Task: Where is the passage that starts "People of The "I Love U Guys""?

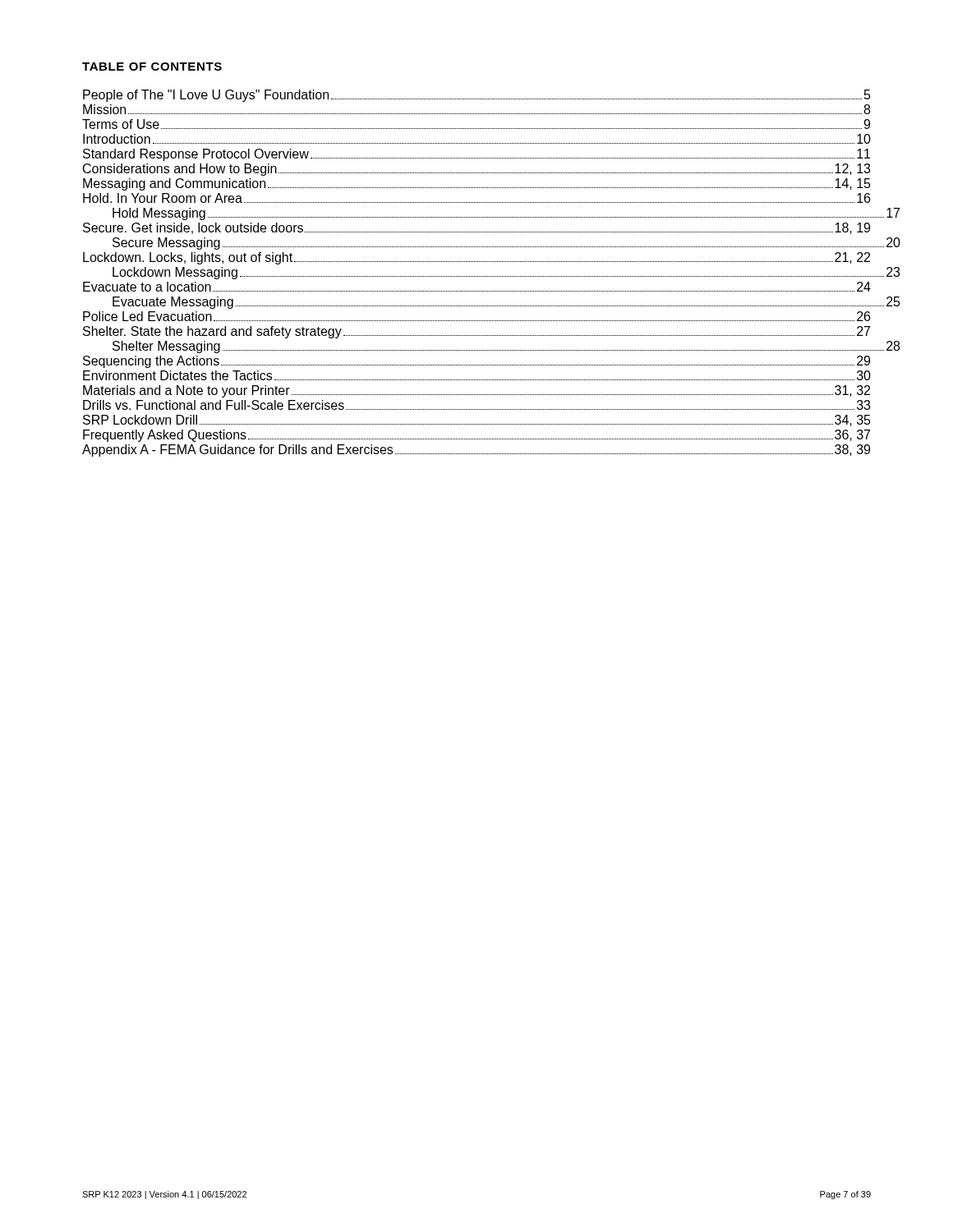Action: 476,95
